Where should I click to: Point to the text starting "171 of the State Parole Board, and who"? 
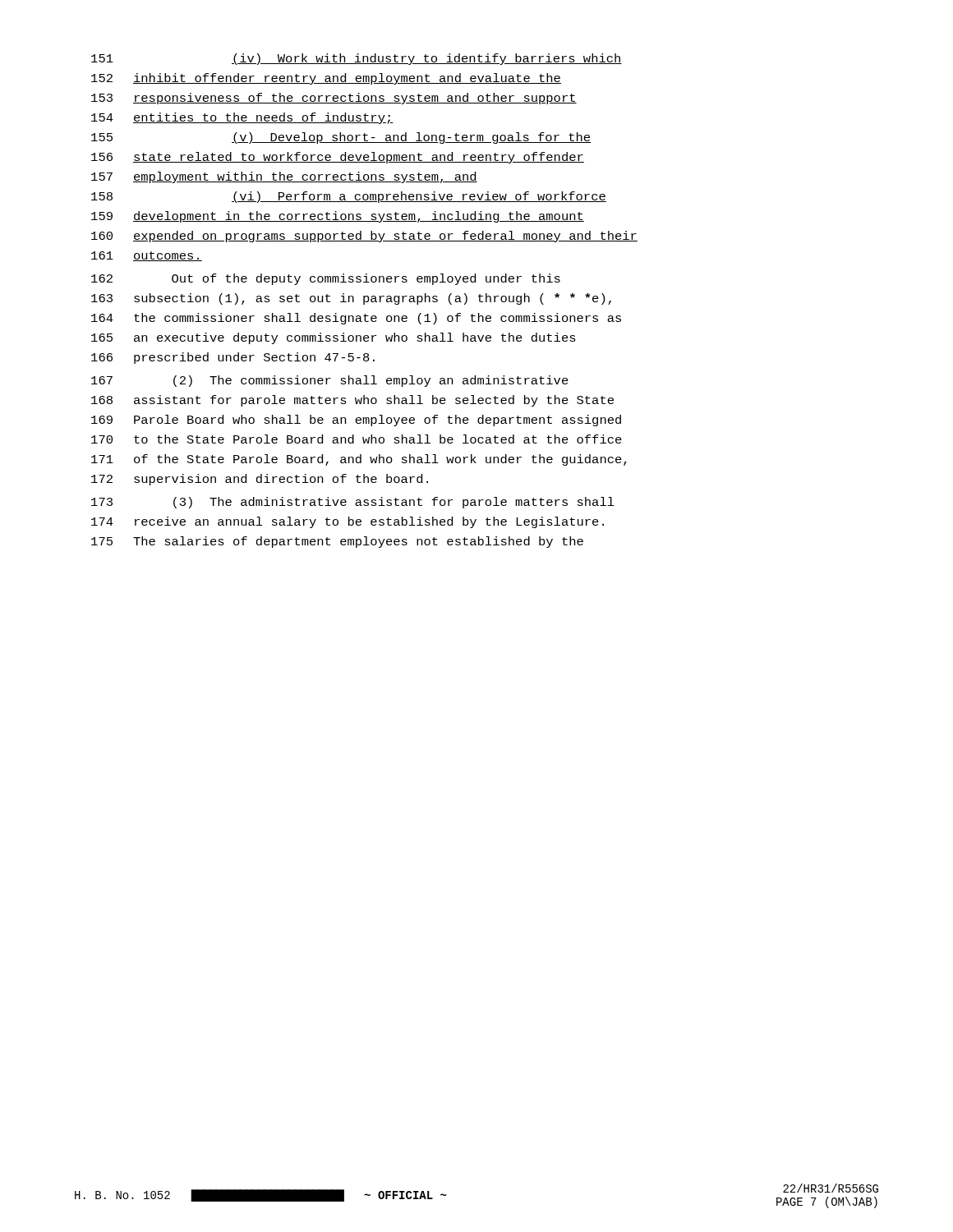coord(352,460)
